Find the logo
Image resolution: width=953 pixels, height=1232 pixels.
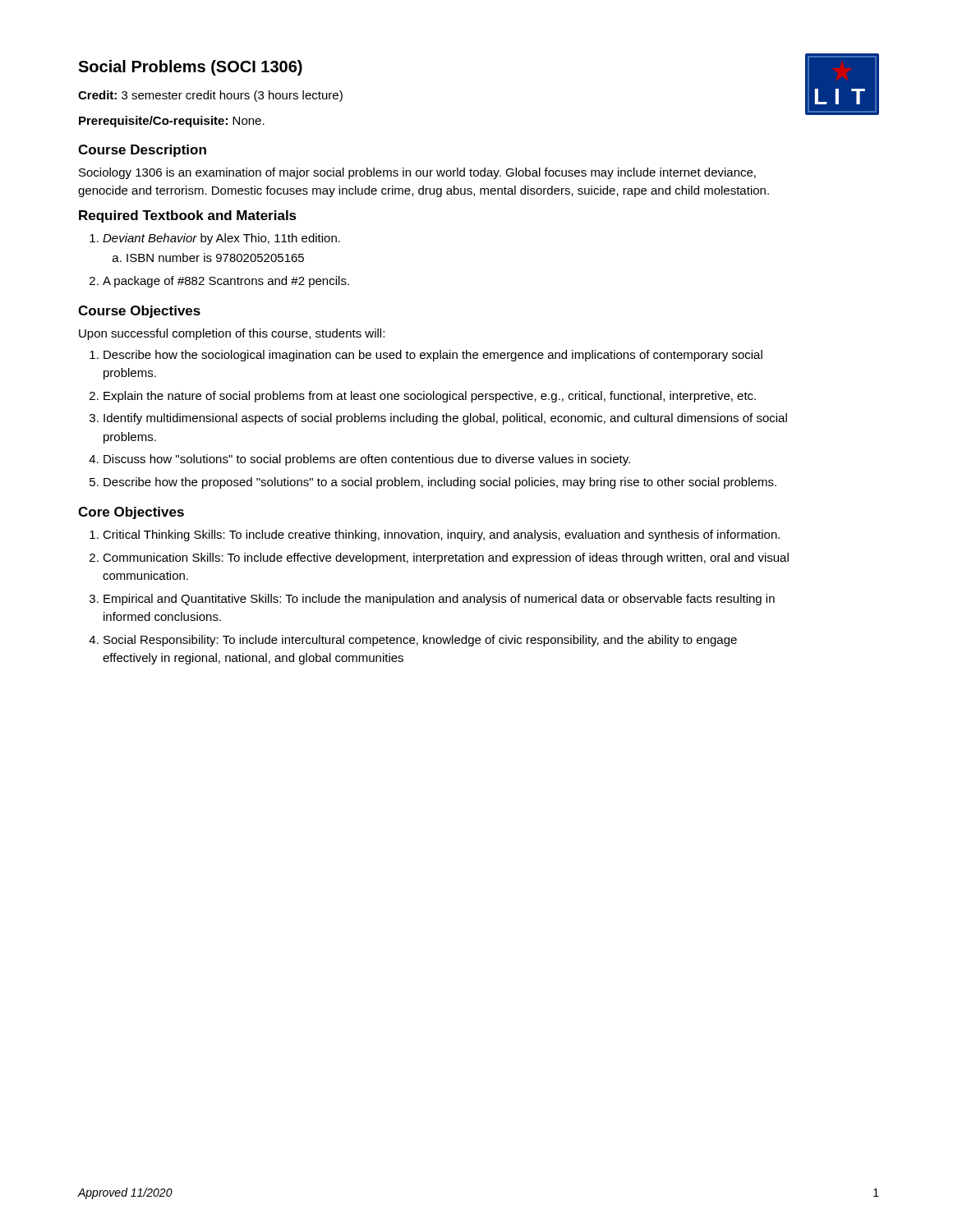coord(842,84)
